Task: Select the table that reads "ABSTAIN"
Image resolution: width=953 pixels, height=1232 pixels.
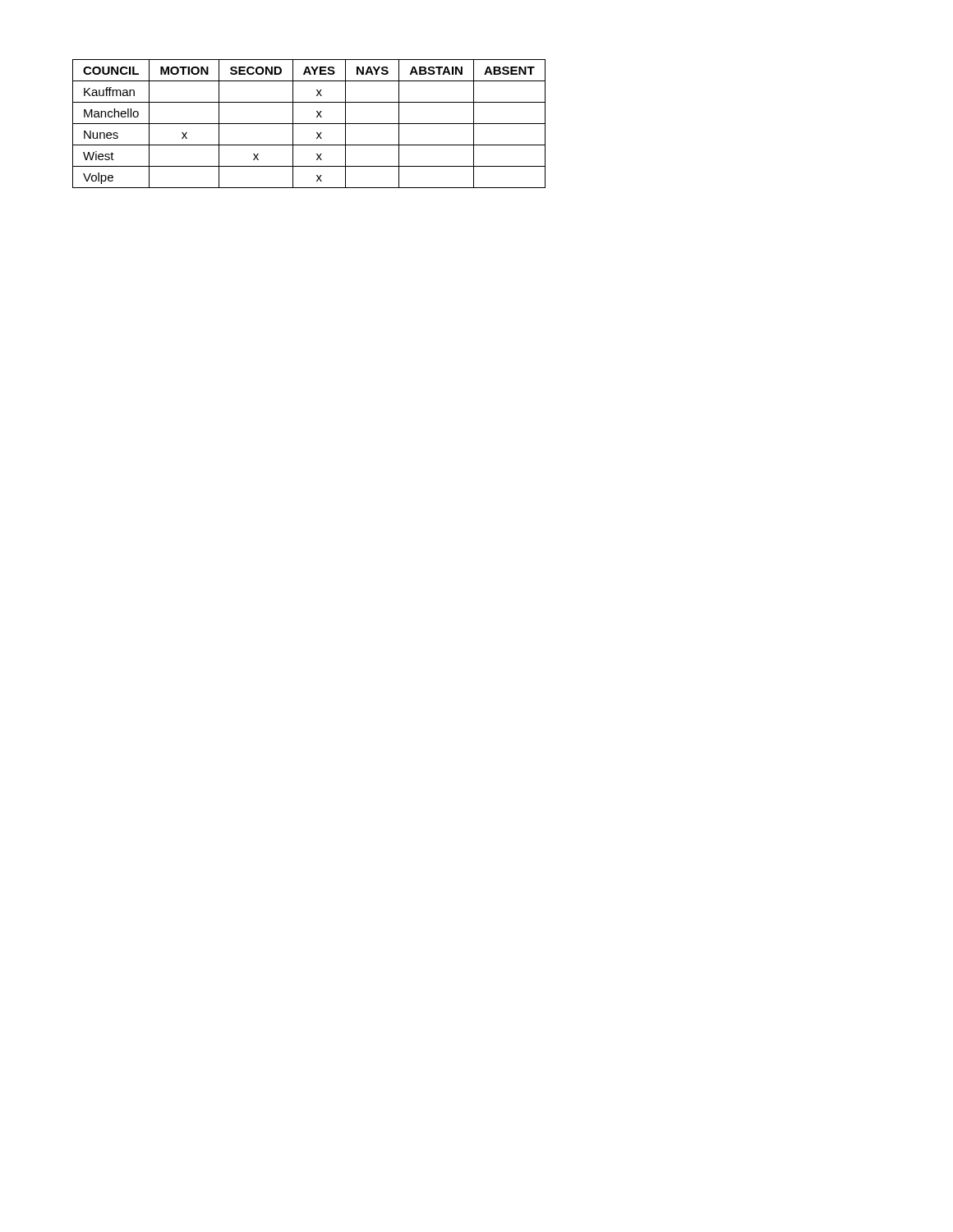Action: 309,124
